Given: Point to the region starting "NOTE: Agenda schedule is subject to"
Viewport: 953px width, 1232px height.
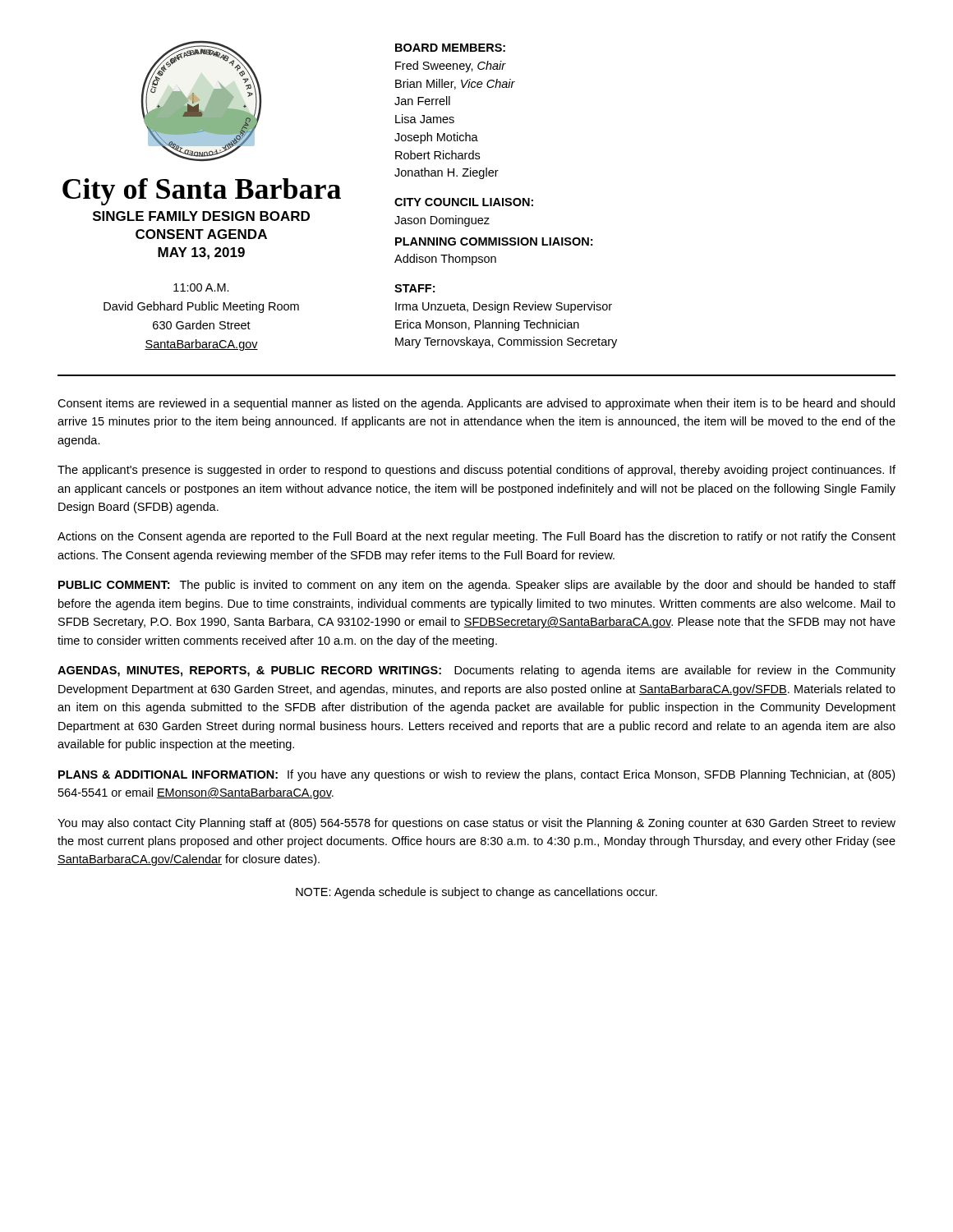Looking at the screenshot, I should point(476,892).
